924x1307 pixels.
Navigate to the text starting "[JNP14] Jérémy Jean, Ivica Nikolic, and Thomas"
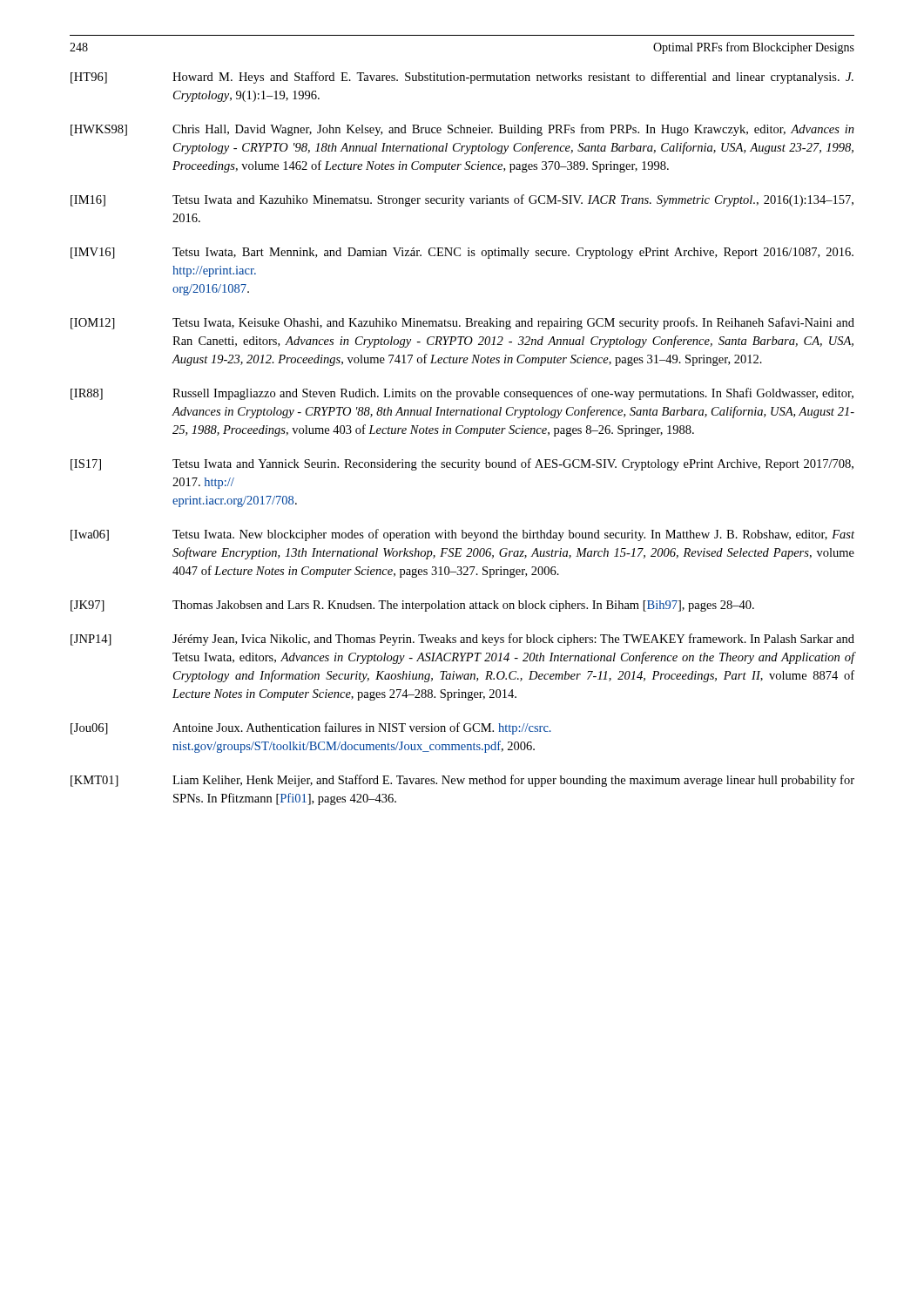pyautogui.click(x=462, y=667)
